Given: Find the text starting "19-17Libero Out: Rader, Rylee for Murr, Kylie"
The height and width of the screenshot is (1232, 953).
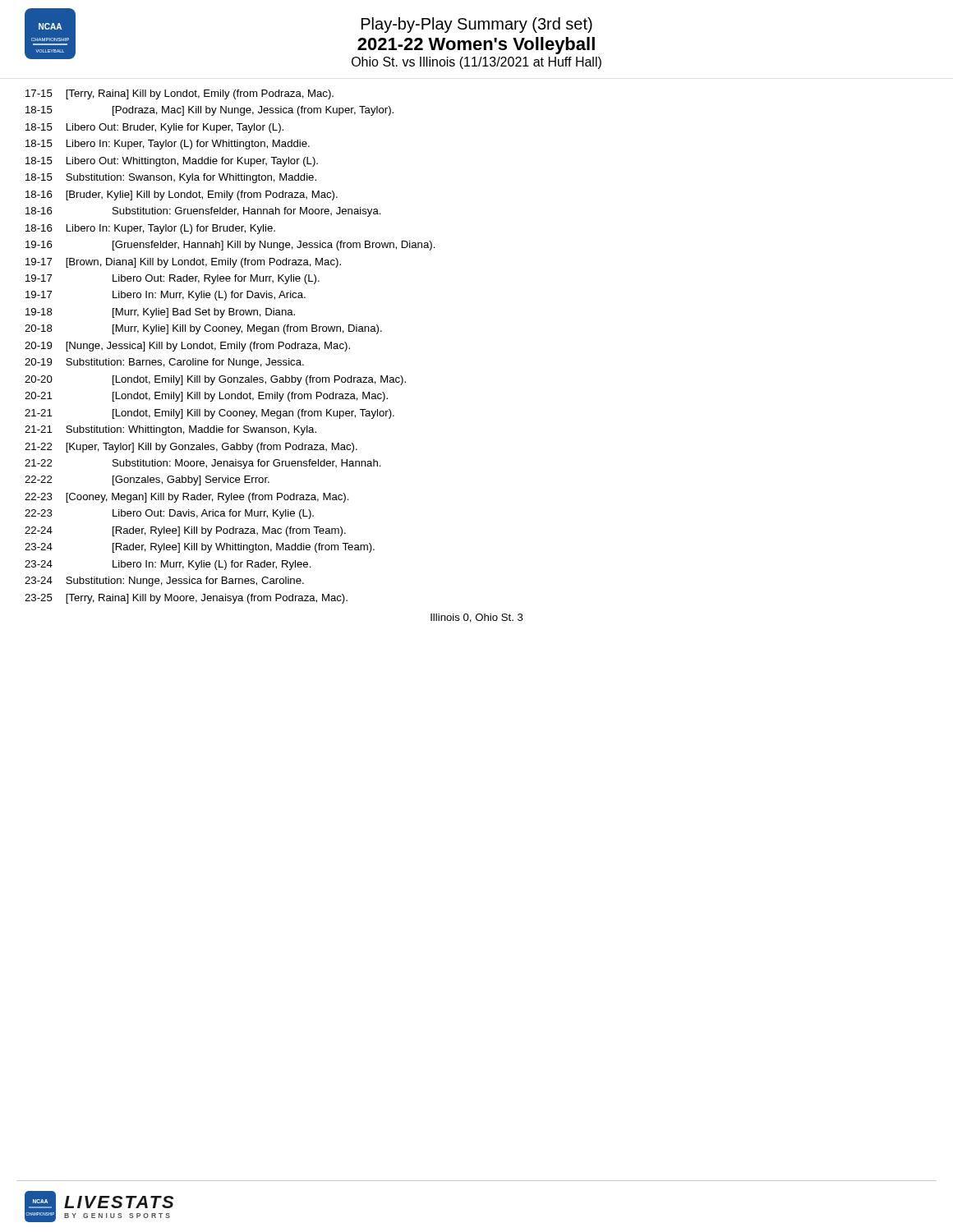Looking at the screenshot, I should click(x=172, y=279).
